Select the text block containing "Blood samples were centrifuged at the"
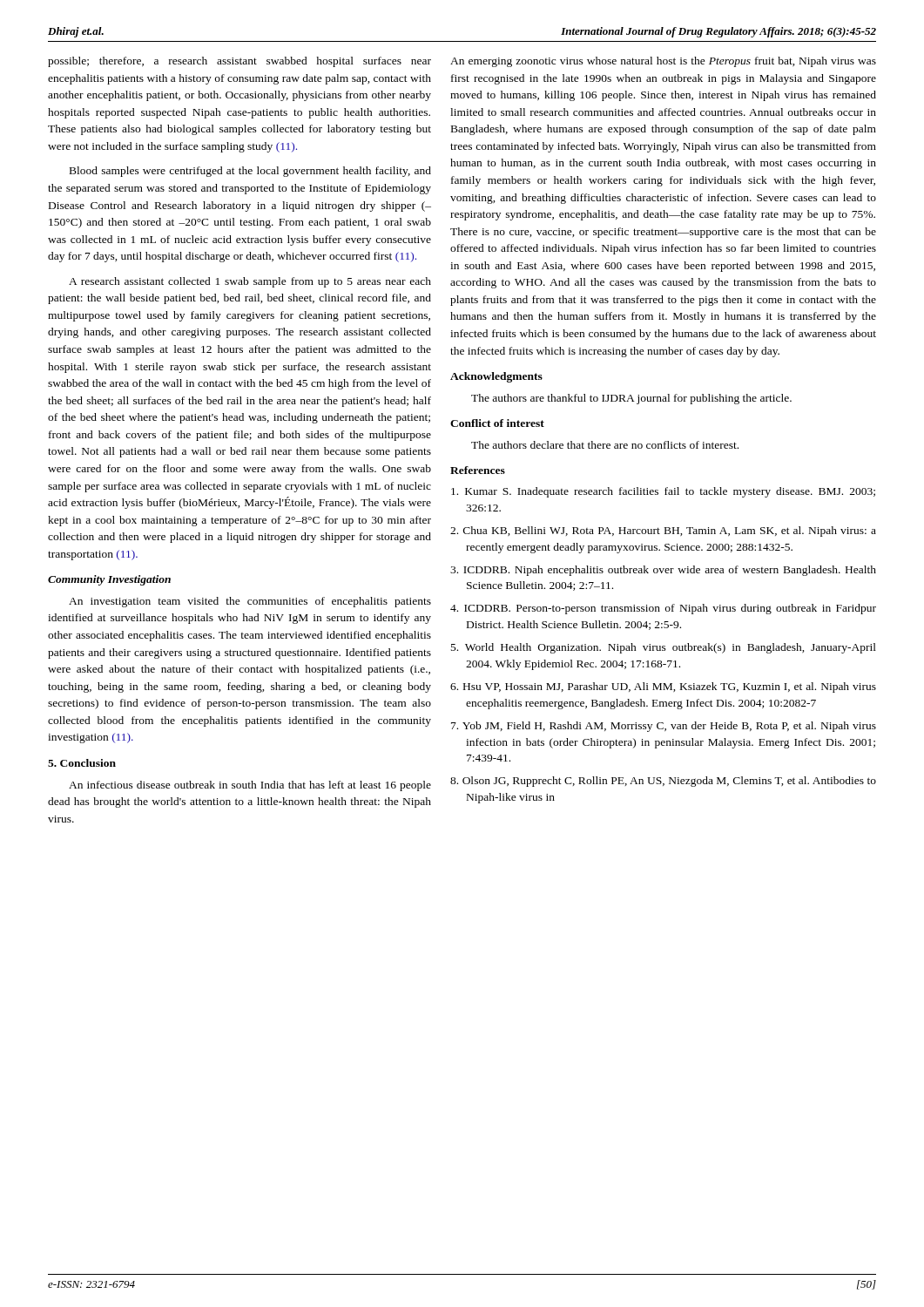 [x=239, y=213]
